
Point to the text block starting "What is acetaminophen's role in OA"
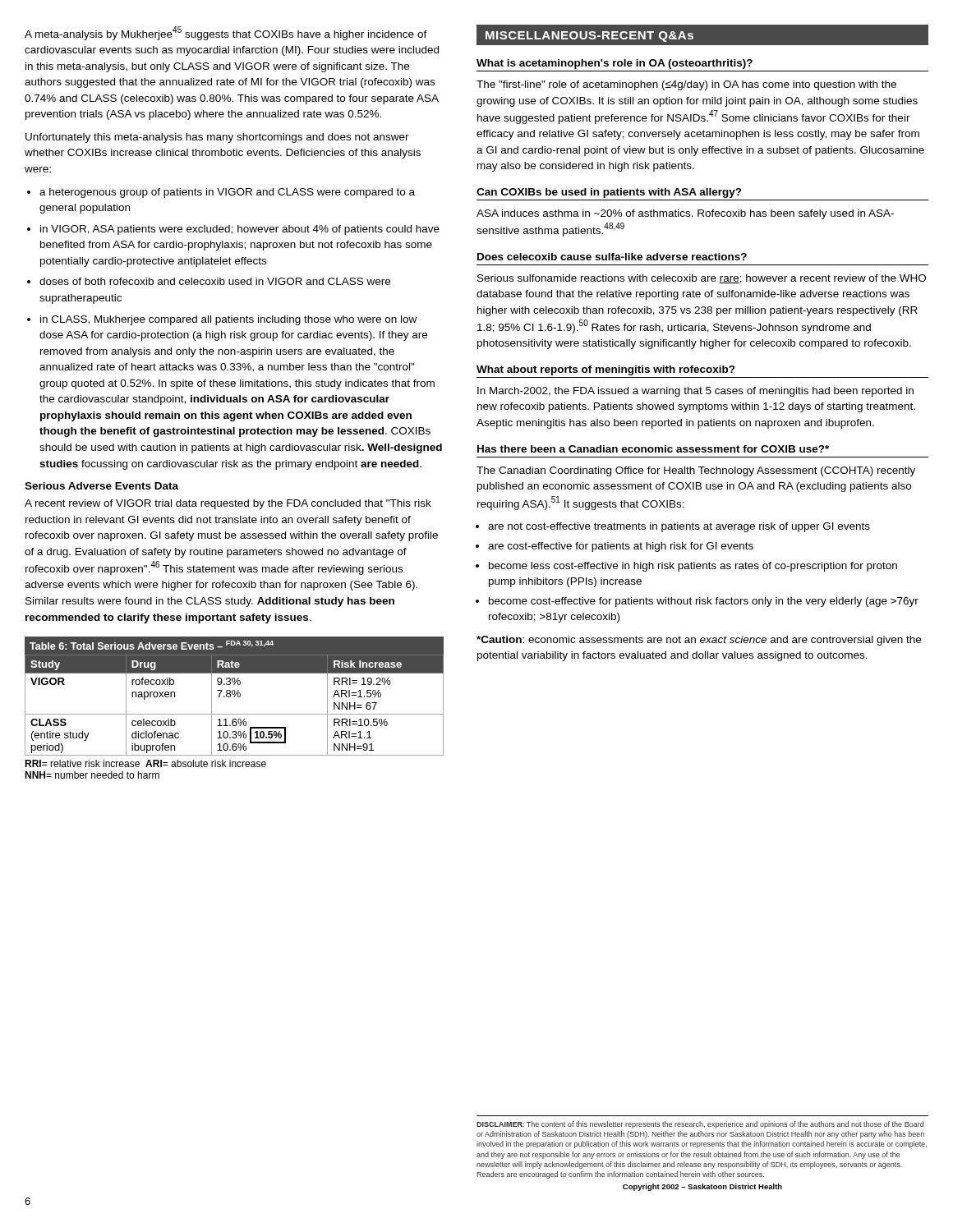tap(615, 63)
